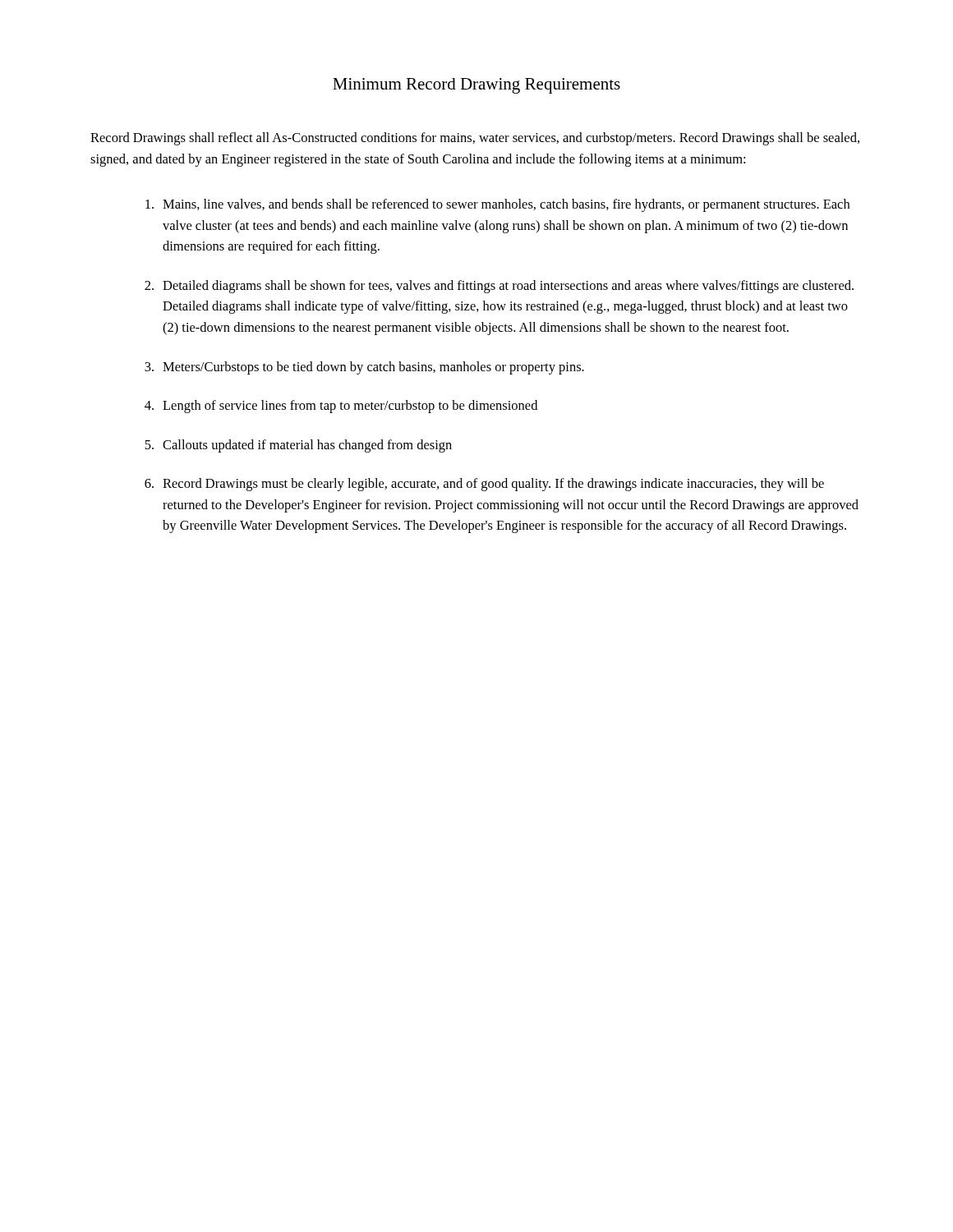The height and width of the screenshot is (1232, 953).
Task: Find the block starting "Minimum Record Drawing Requirements"
Action: pyautogui.click(x=476, y=84)
